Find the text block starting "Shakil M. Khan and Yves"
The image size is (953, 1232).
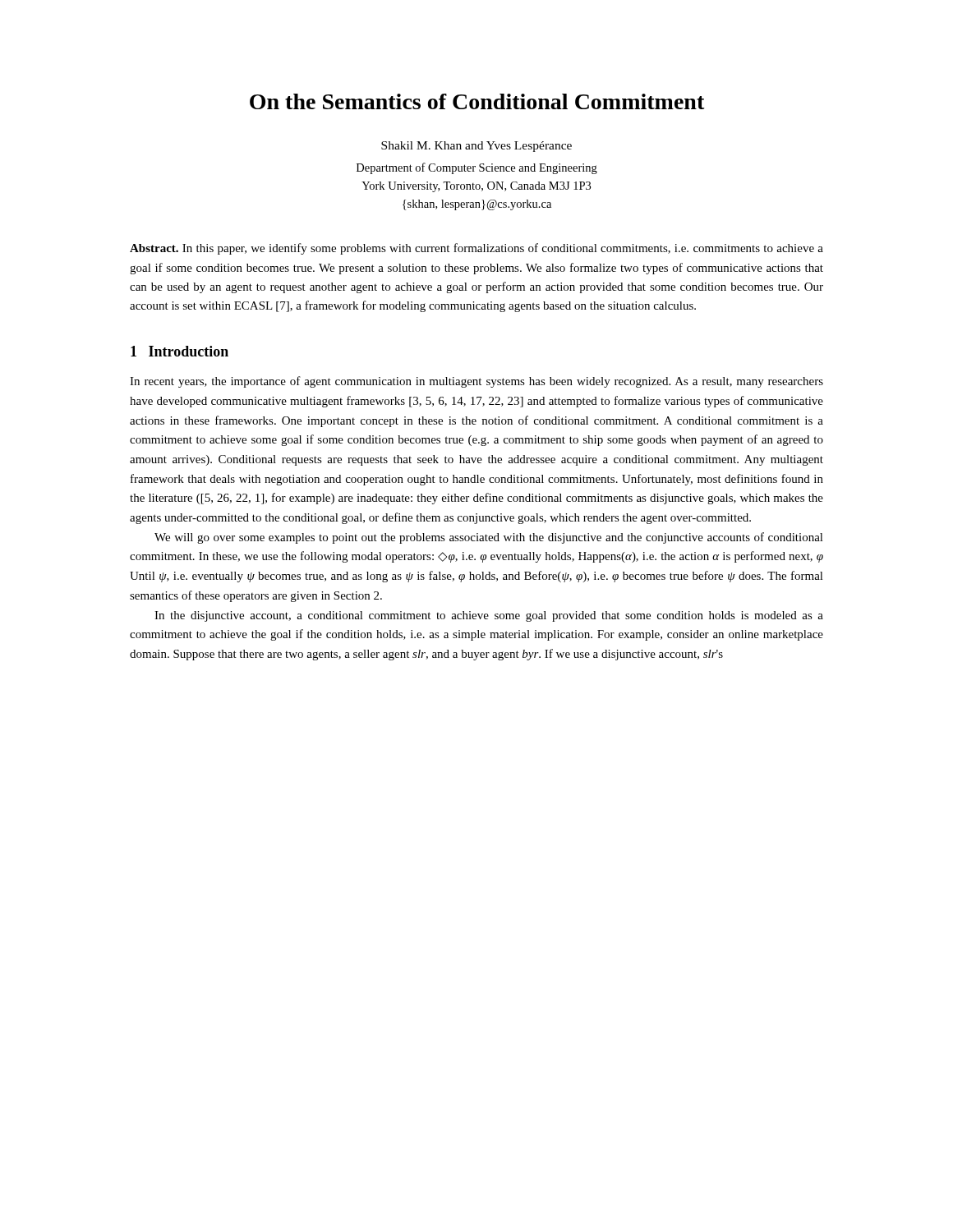[476, 145]
